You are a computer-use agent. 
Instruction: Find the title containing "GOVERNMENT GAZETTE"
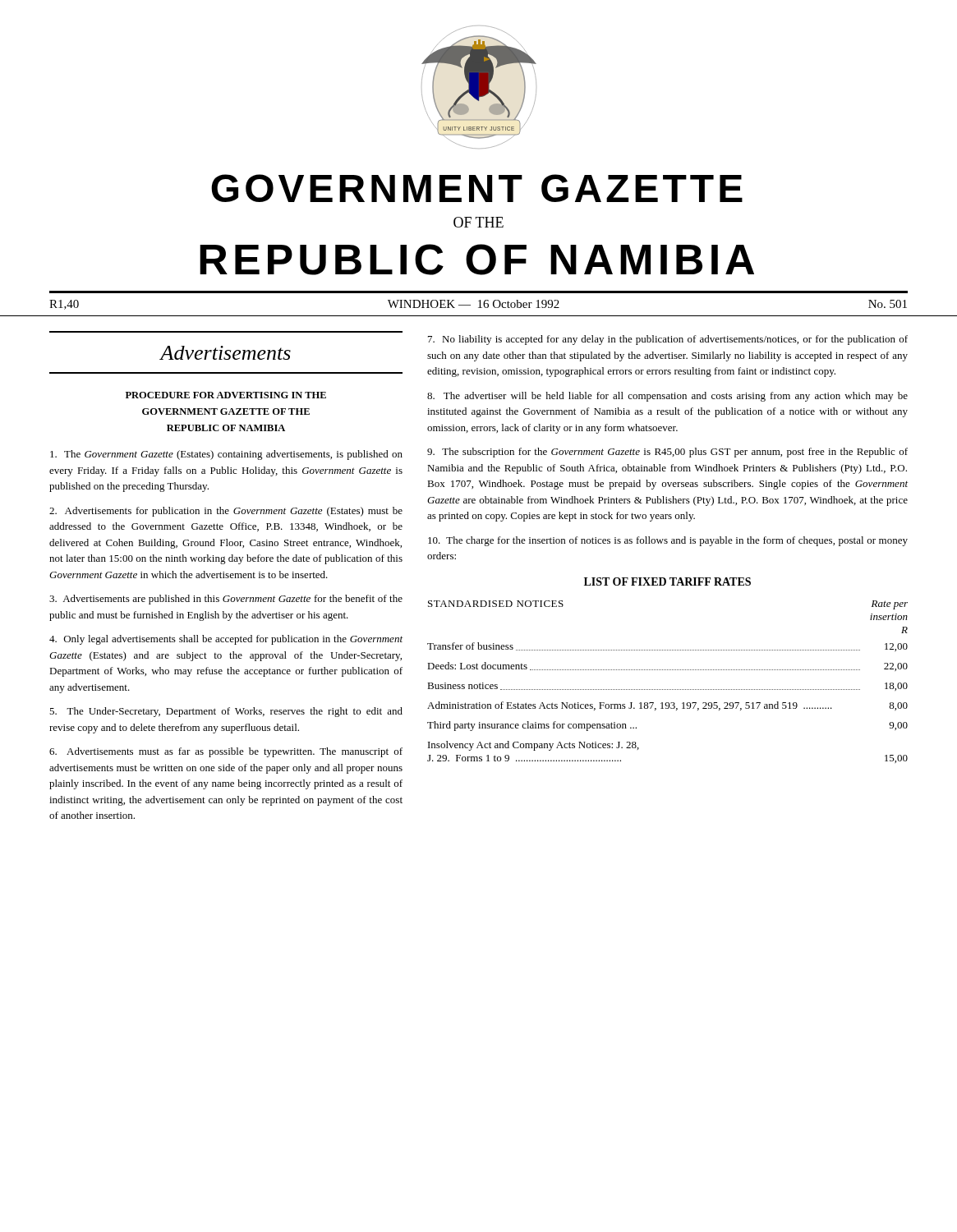(x=478, y=188)
